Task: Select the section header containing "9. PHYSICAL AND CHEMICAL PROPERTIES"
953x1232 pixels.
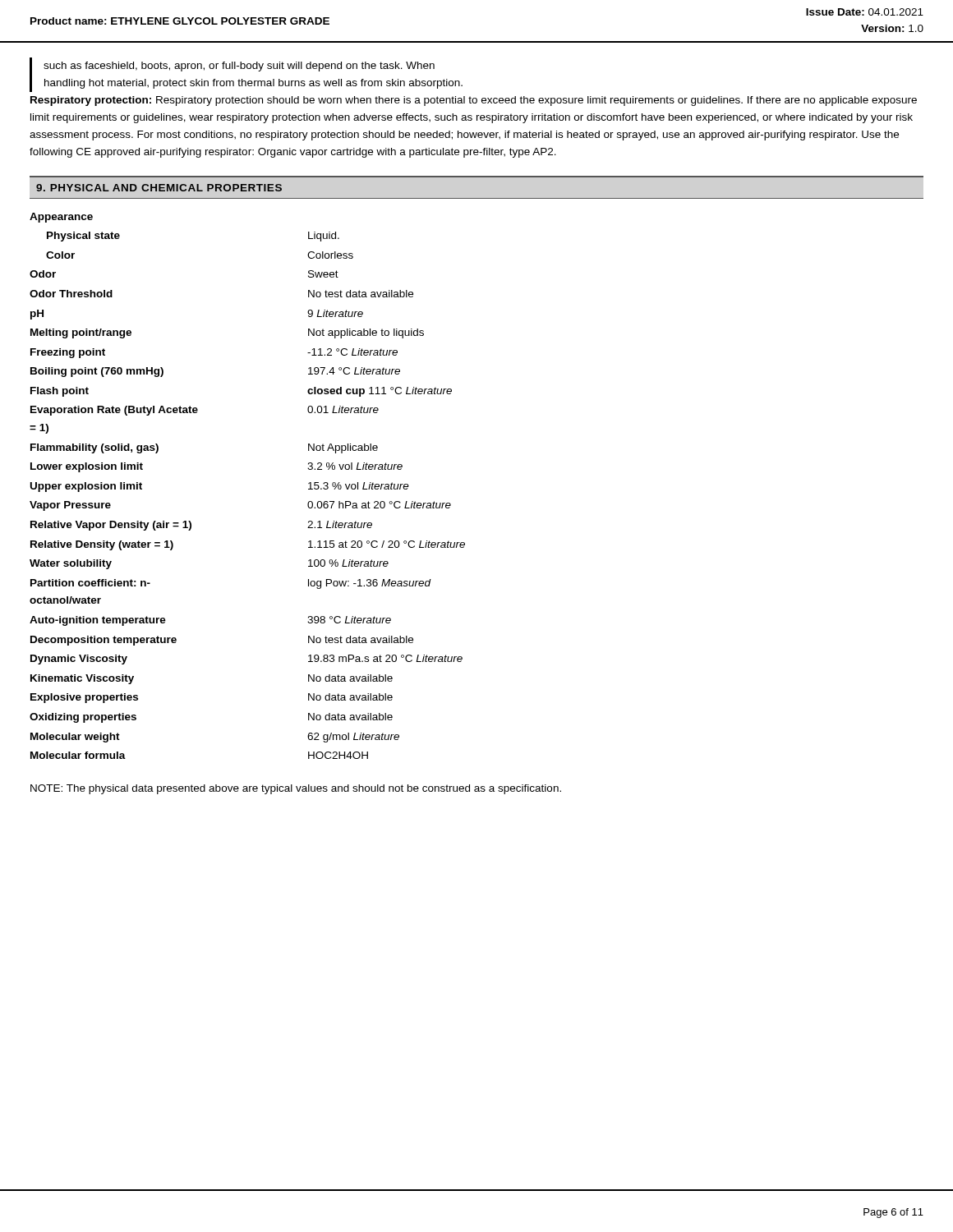Action: coord(159,187)
